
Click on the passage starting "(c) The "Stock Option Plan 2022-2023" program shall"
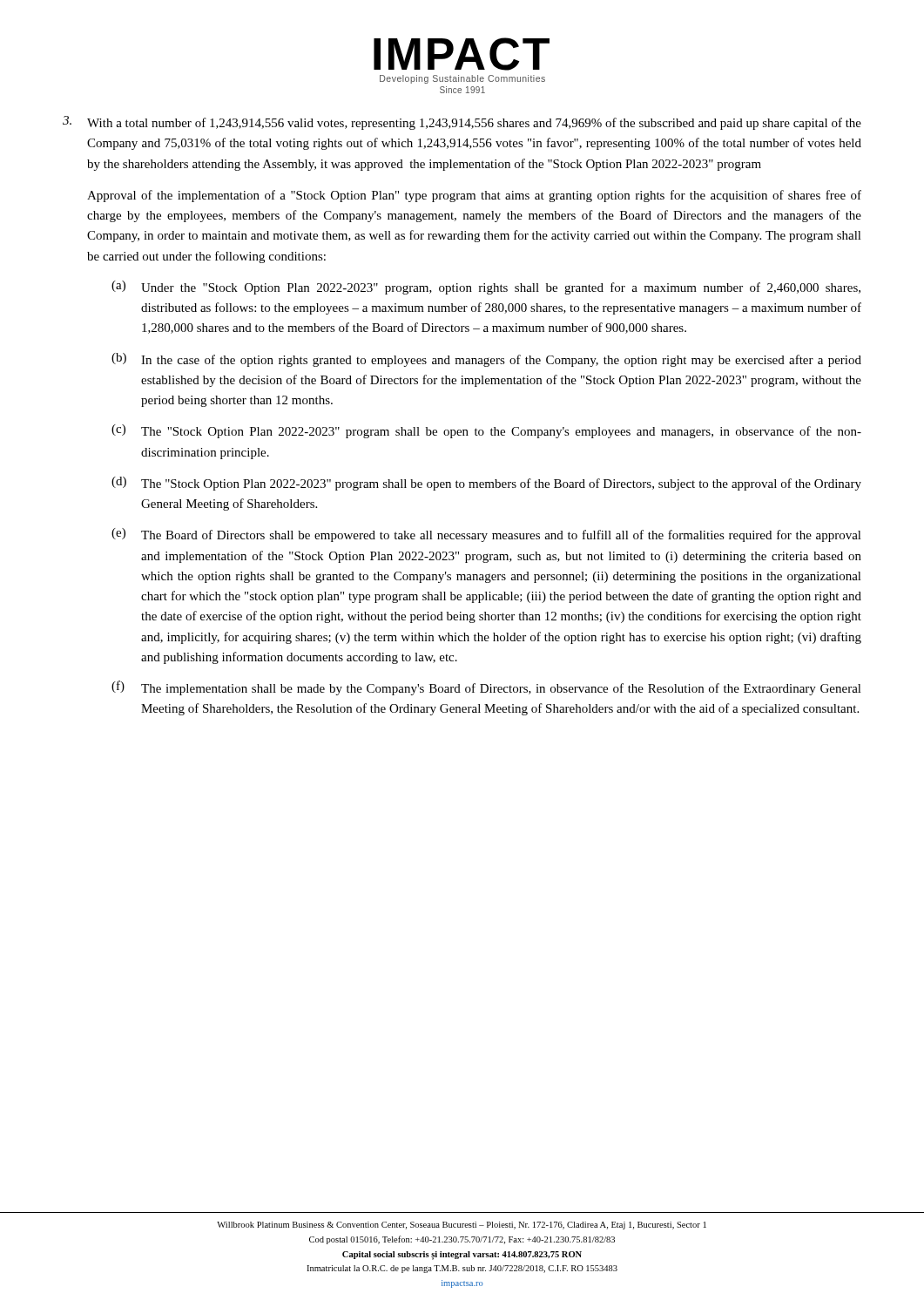point(486,442)
